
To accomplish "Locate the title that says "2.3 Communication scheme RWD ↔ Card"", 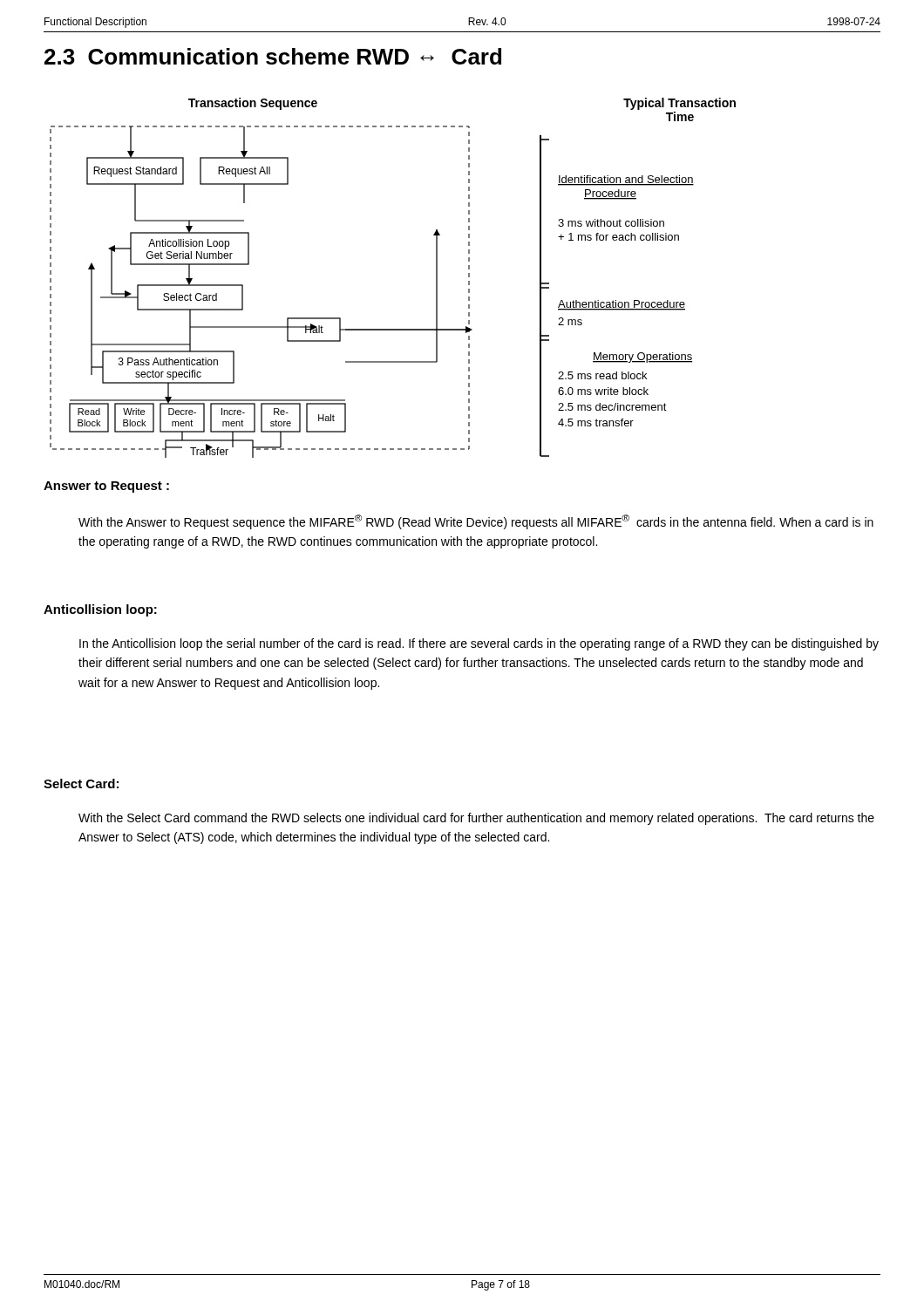I will coord(273,57).
